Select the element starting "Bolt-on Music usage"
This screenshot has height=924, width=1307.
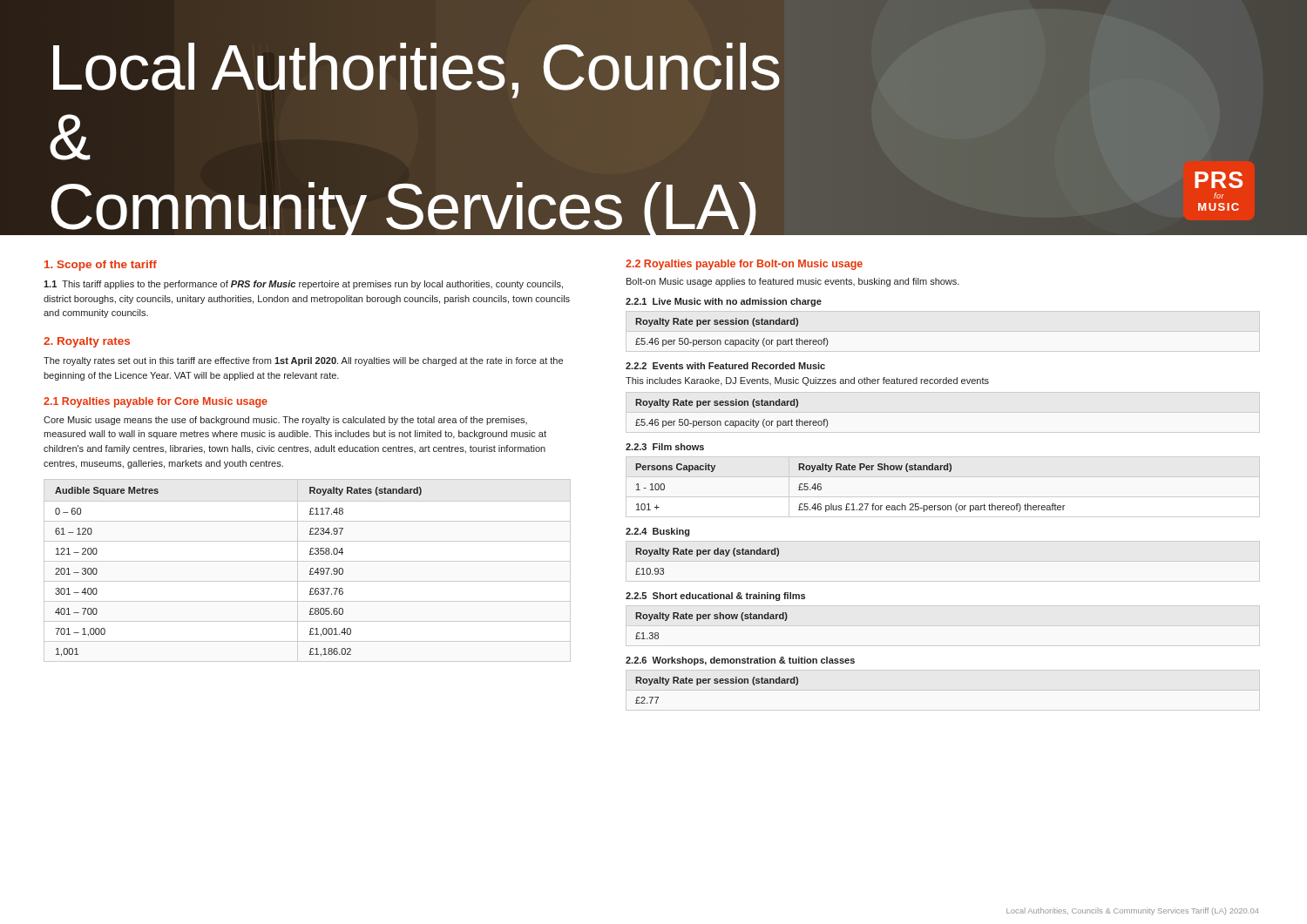coord(793,281)
